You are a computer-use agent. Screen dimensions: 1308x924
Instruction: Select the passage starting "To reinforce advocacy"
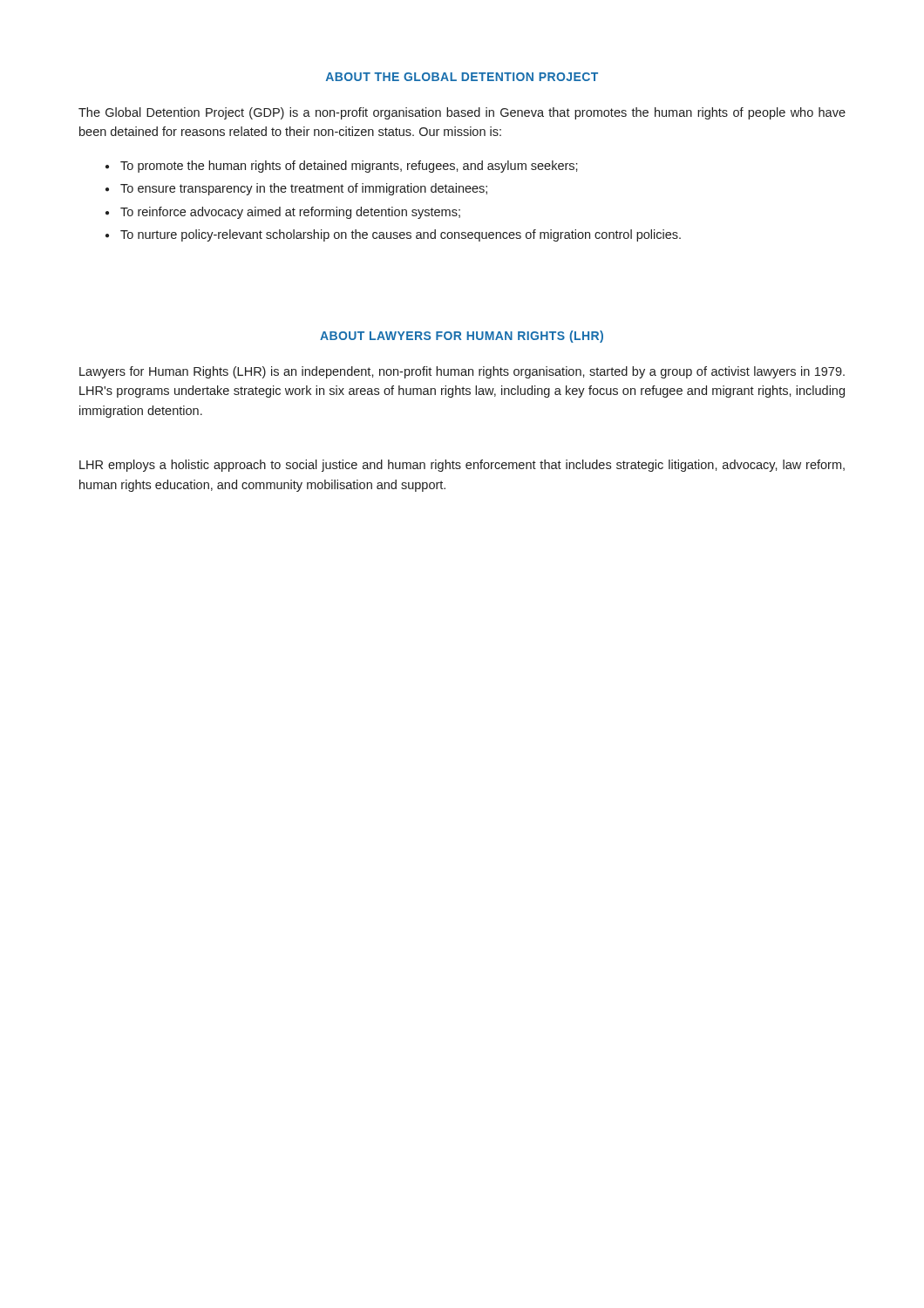(291, 212)
